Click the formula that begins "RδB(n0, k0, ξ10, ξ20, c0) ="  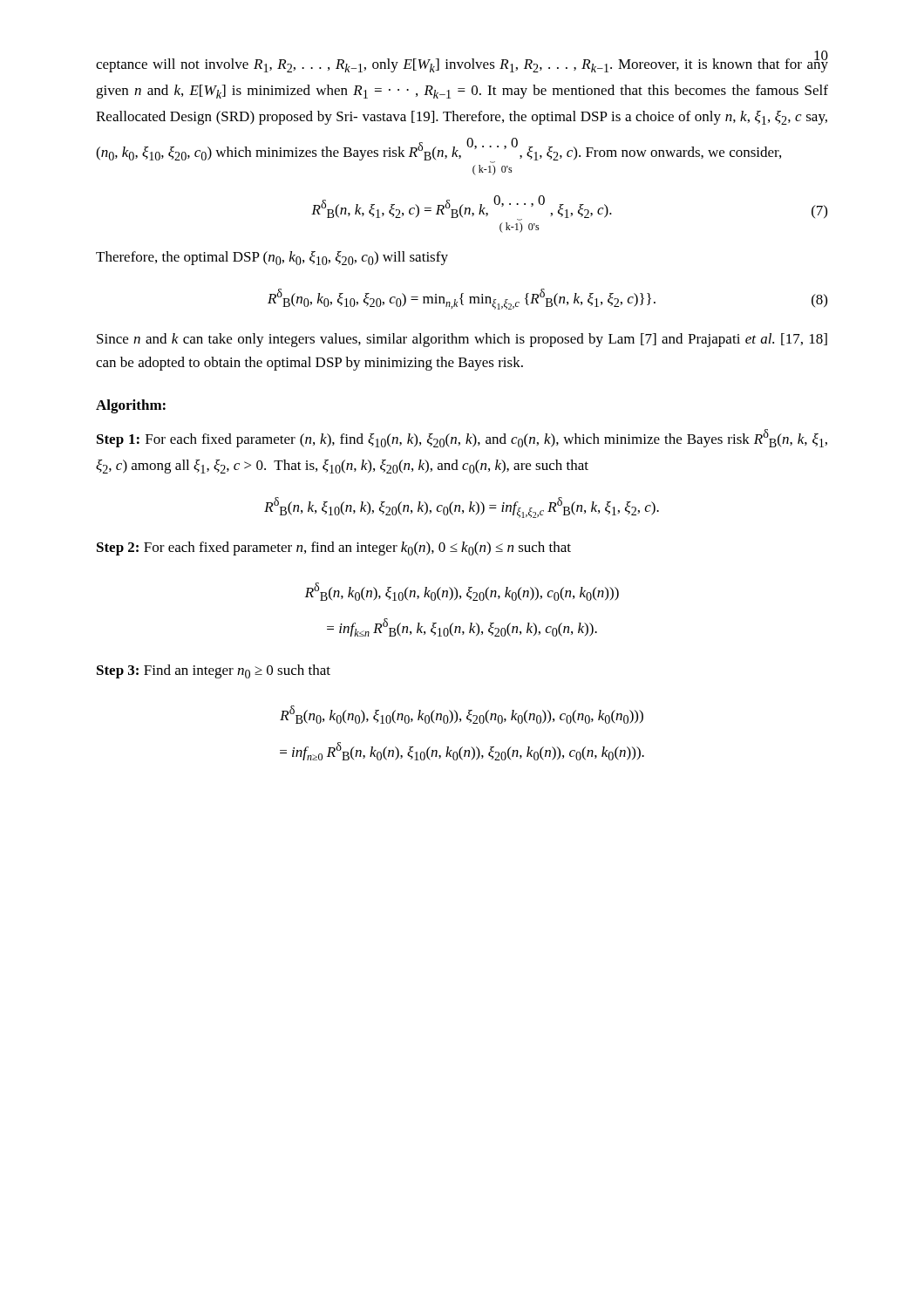coord(462,299)
